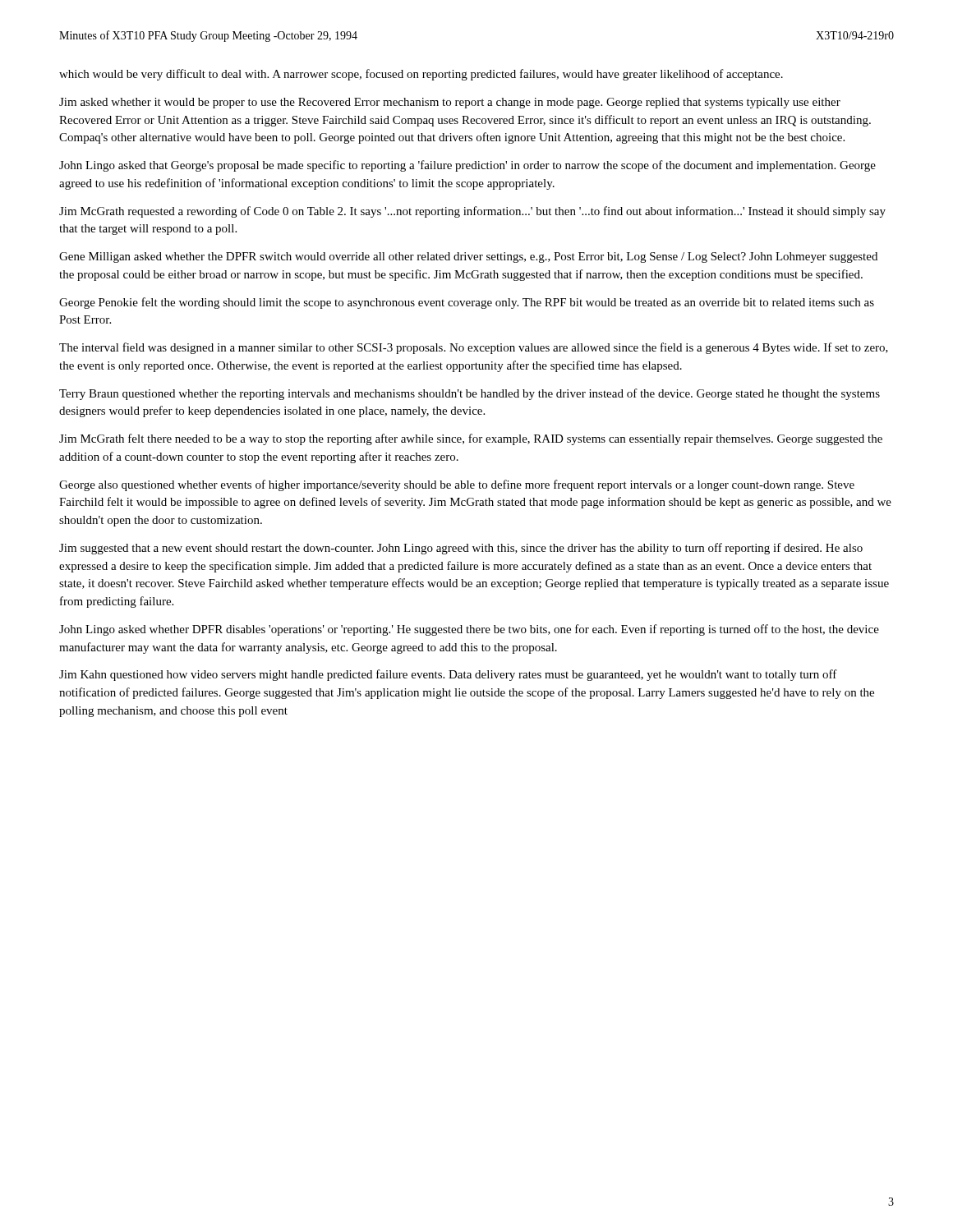Viewport: 953px width, 1232px height.
Task: Click on the text block that reads "John Lingo asked that George's proposal"
Action: [x=467, y=174]
